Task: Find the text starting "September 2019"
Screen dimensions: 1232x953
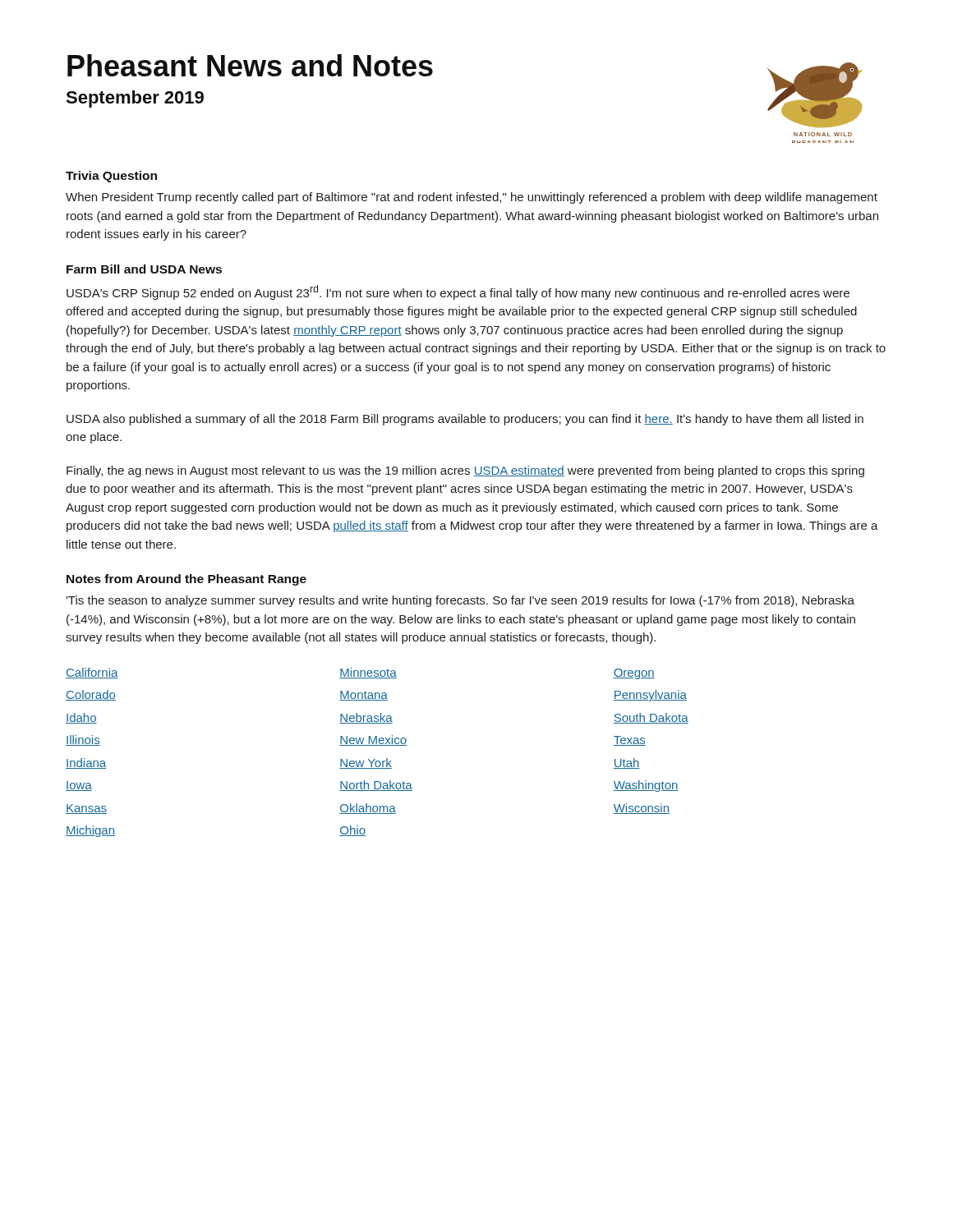Action: pyautogui.click(x=135, y=99)
